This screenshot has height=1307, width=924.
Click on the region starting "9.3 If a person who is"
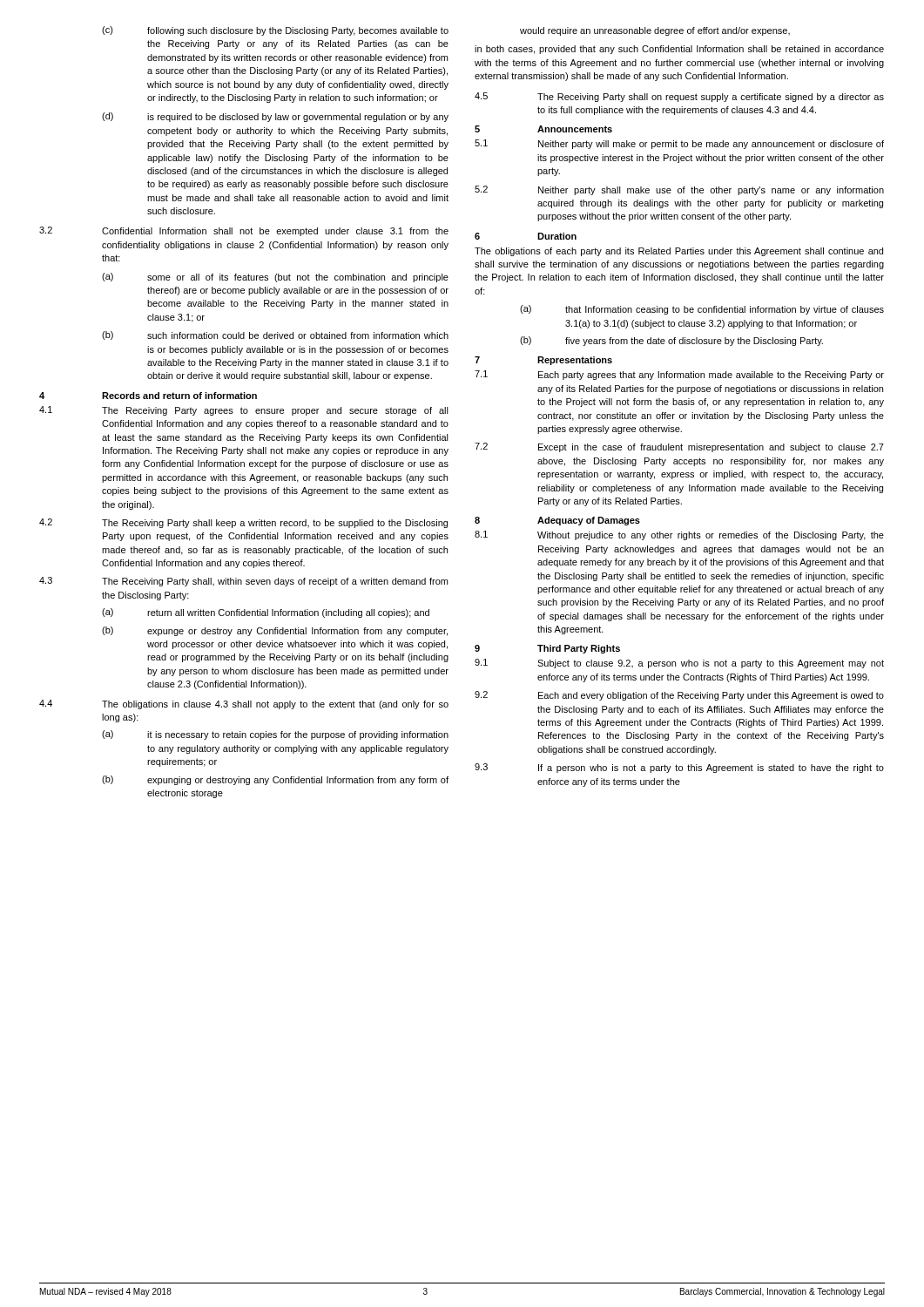[x=679, y=775]
